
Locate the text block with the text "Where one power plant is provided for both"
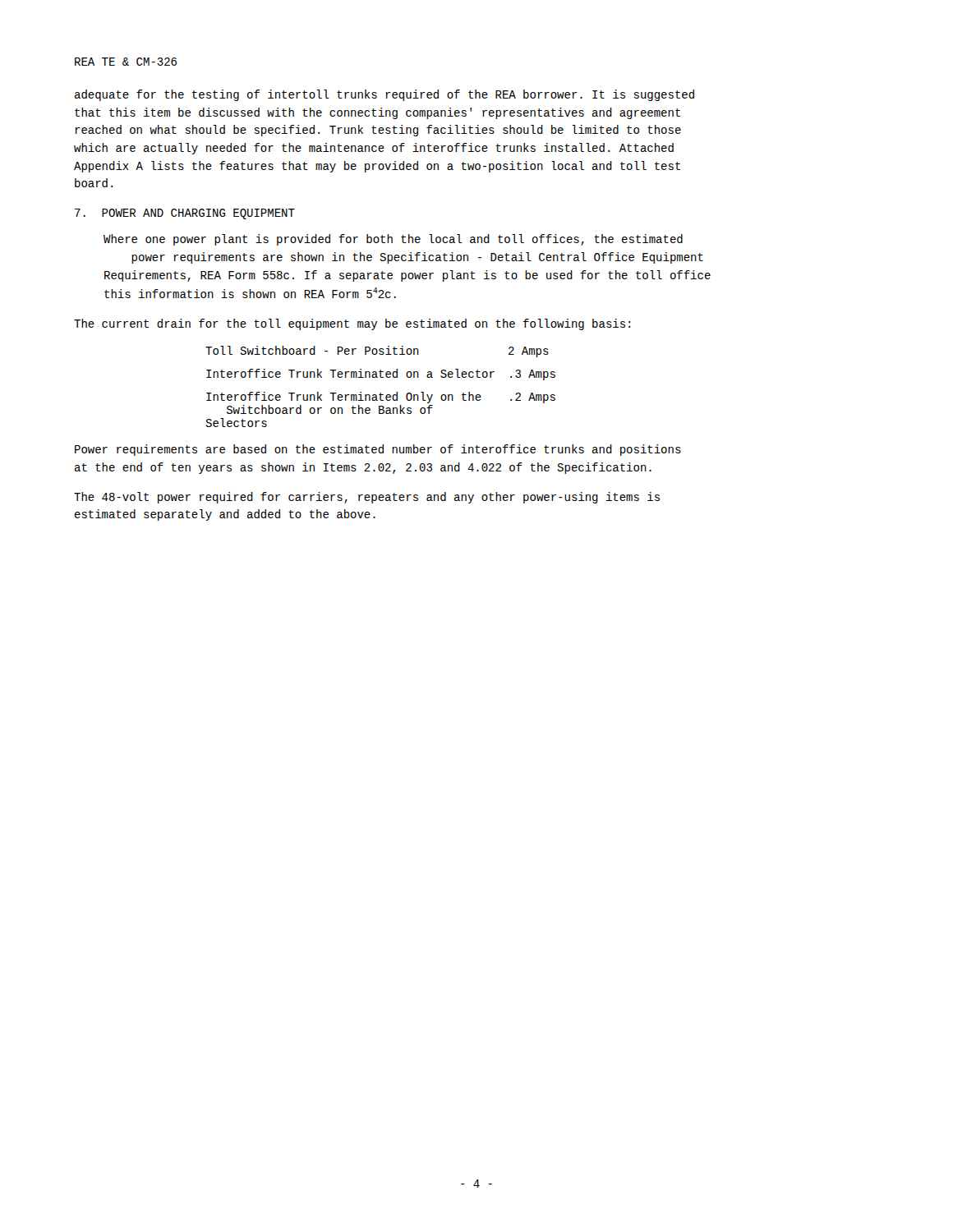tap(407, 267)
